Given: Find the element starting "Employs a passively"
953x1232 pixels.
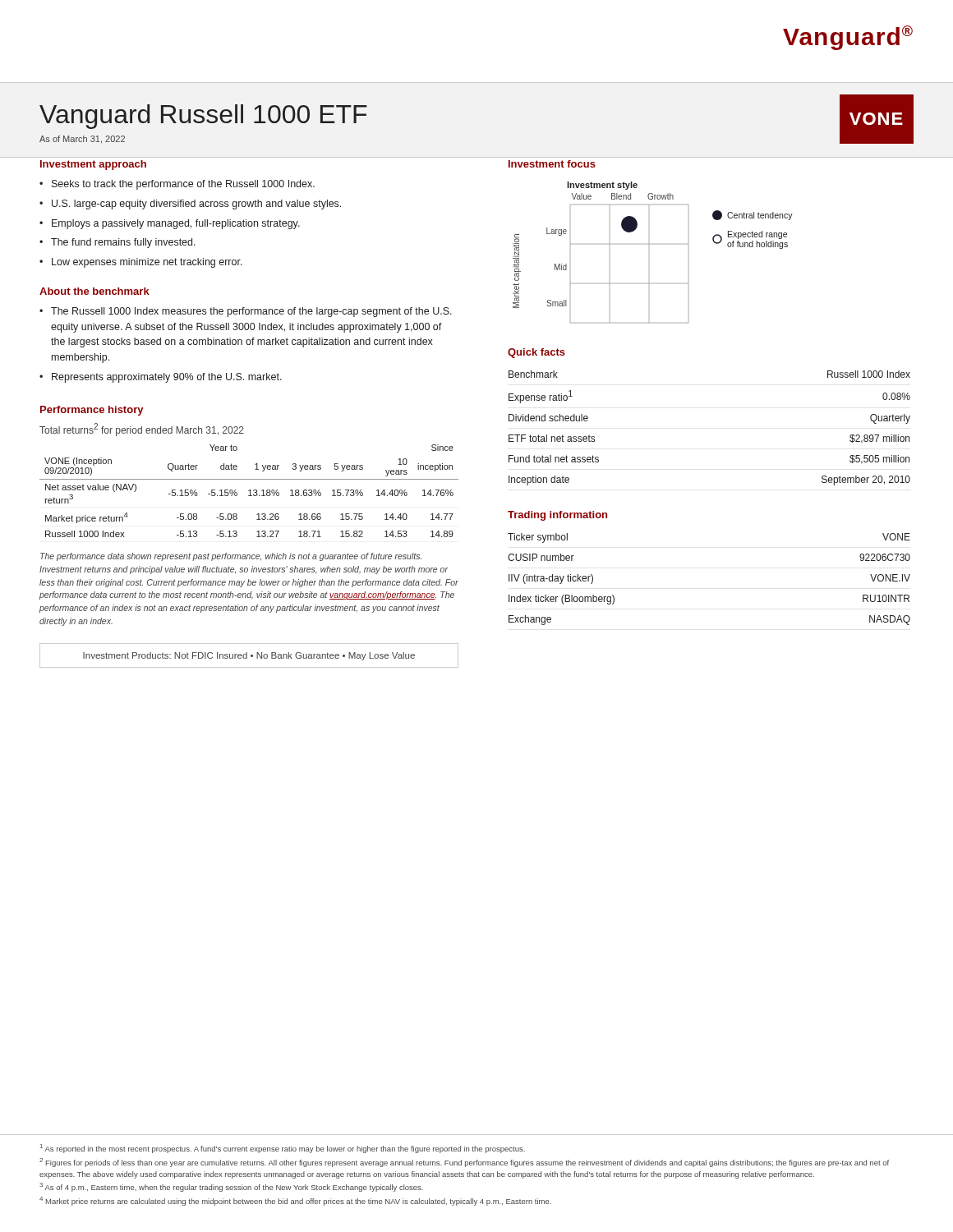Looking at the screenshot, I should tap(176, 223).
